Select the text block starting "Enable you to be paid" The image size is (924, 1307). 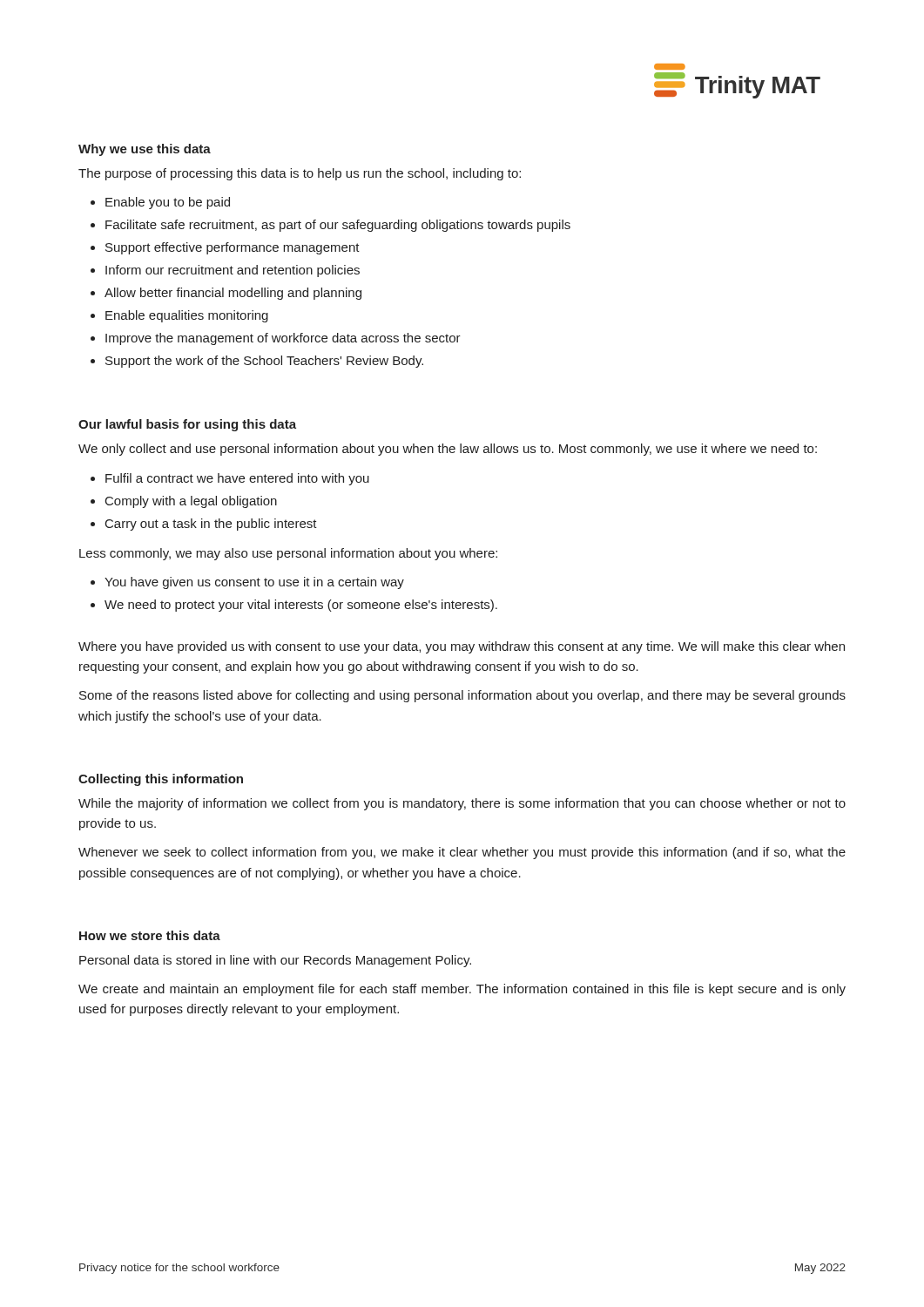(168, 202)
